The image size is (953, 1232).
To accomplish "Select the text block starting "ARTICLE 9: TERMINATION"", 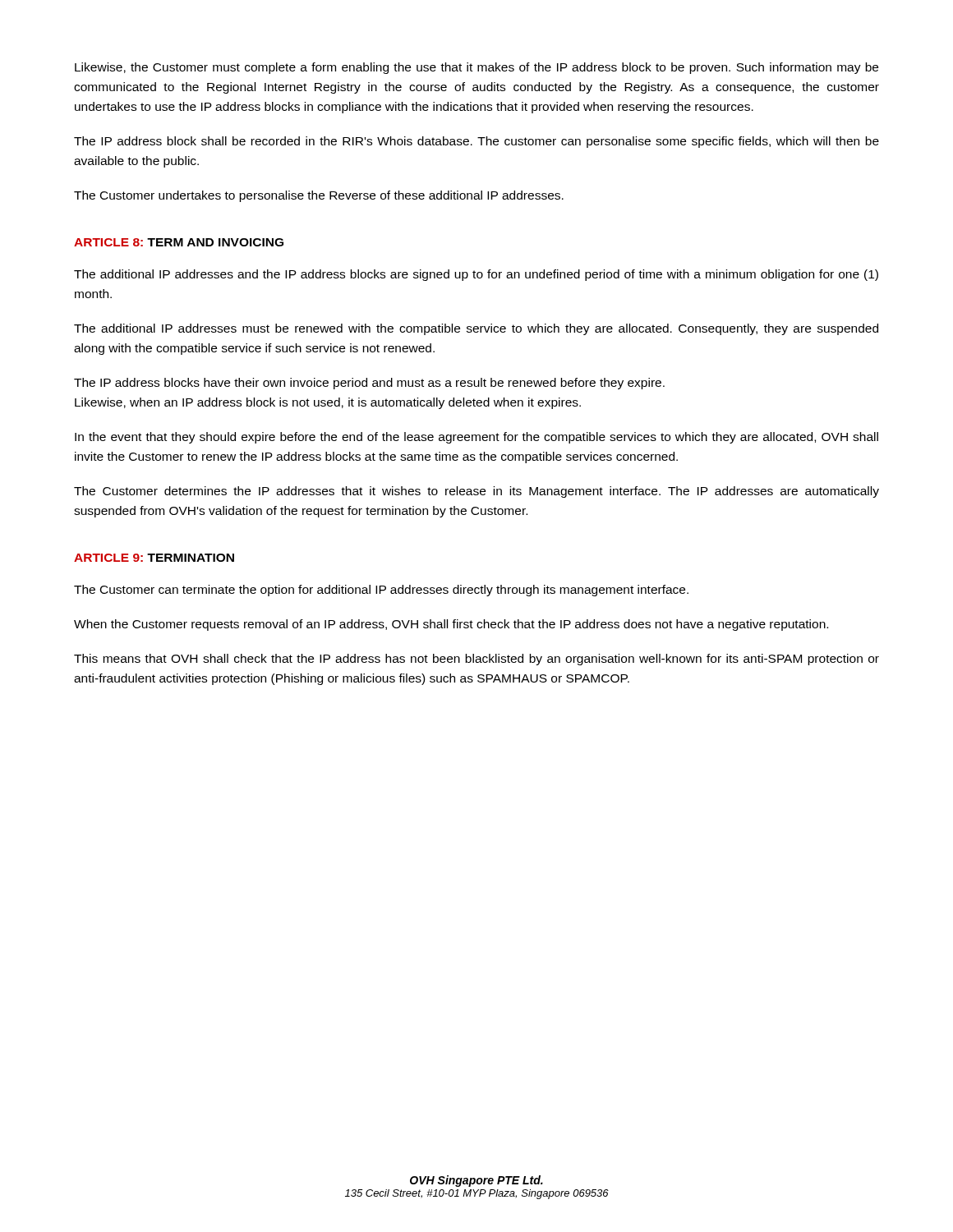I will 154,557.
